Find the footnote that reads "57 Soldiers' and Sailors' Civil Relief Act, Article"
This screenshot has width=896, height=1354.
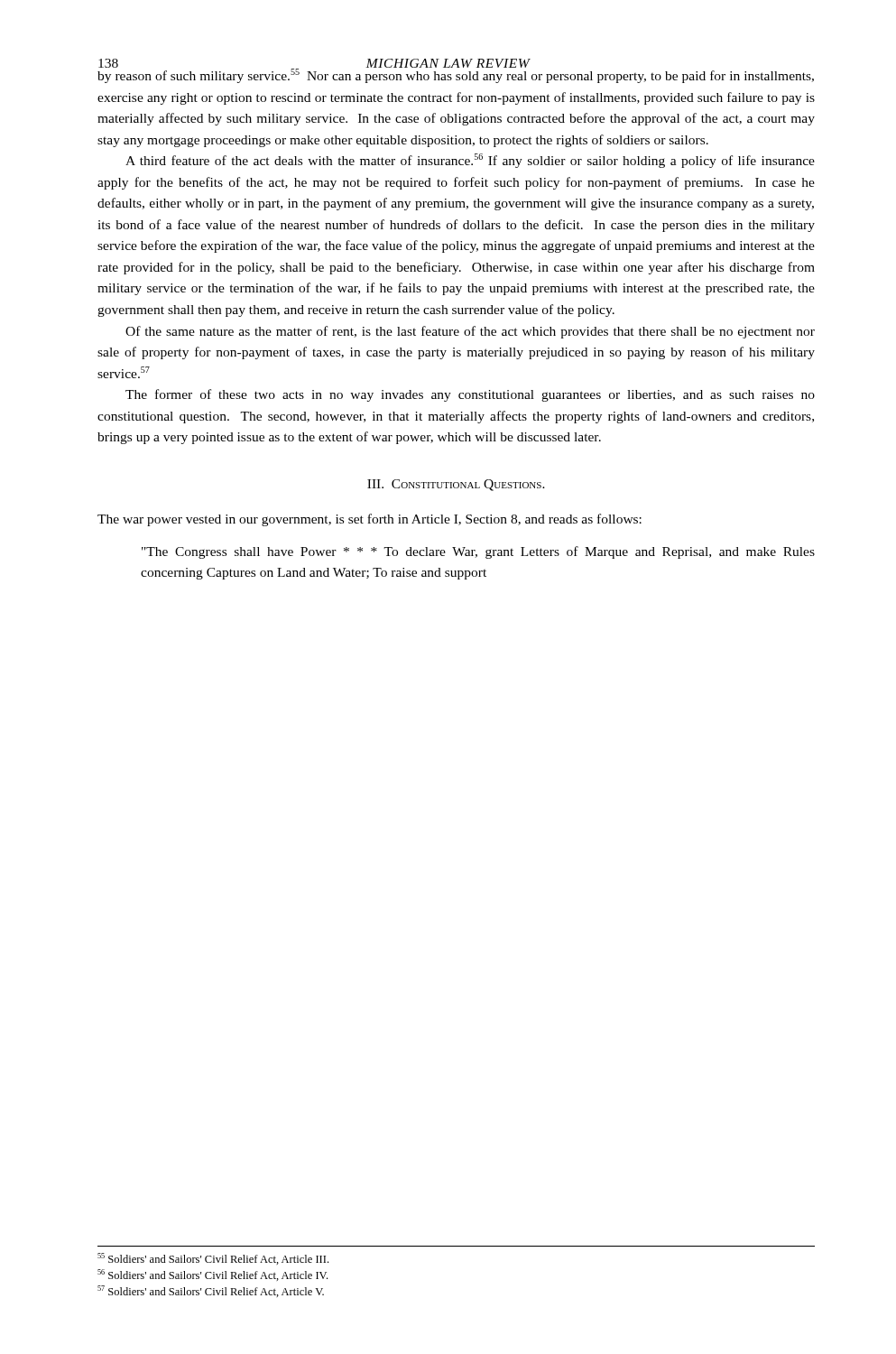[211, 1291]
